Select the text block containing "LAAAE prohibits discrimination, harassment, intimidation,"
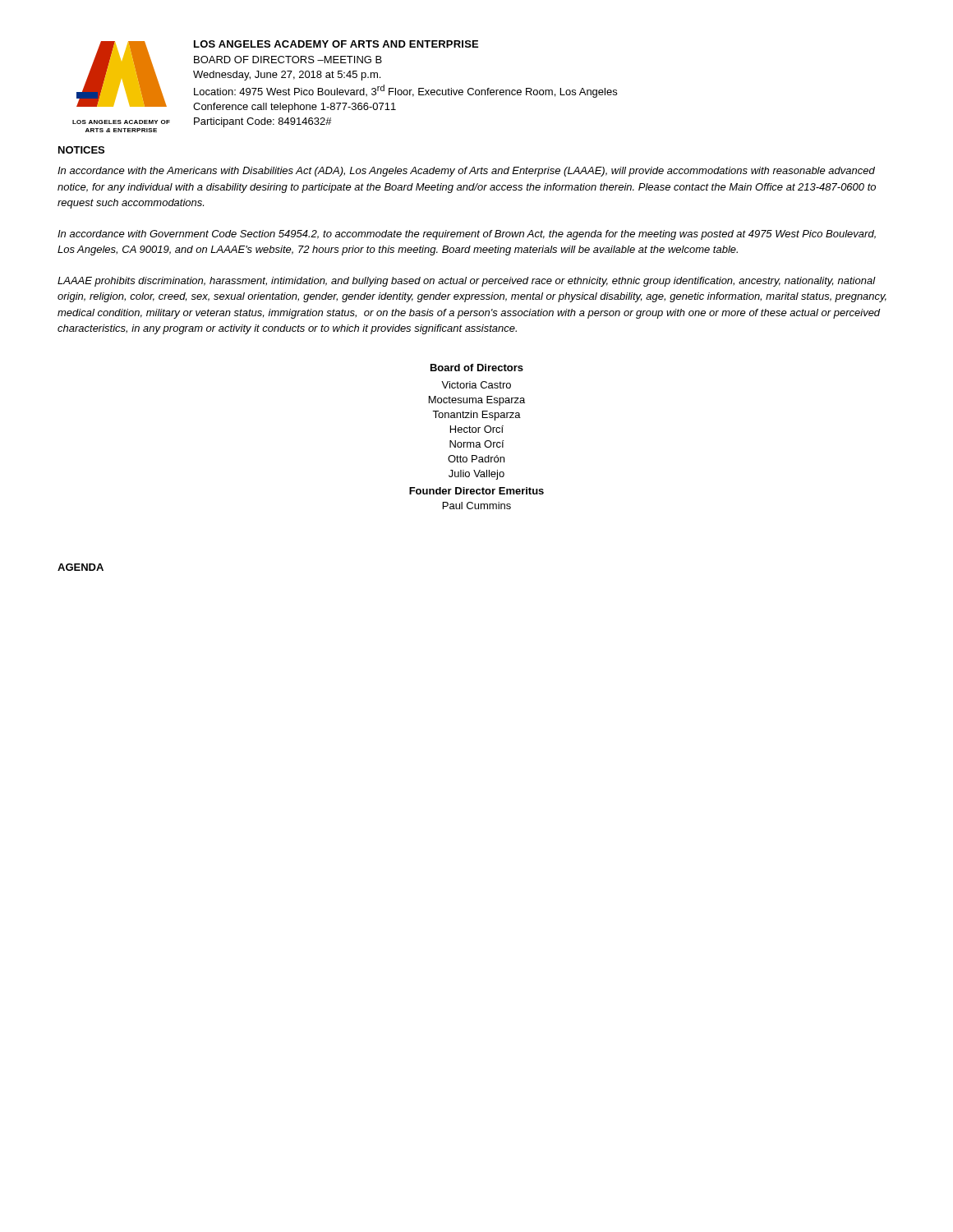The width and height of the screenshot is (953, 1232). pos(472,304)
